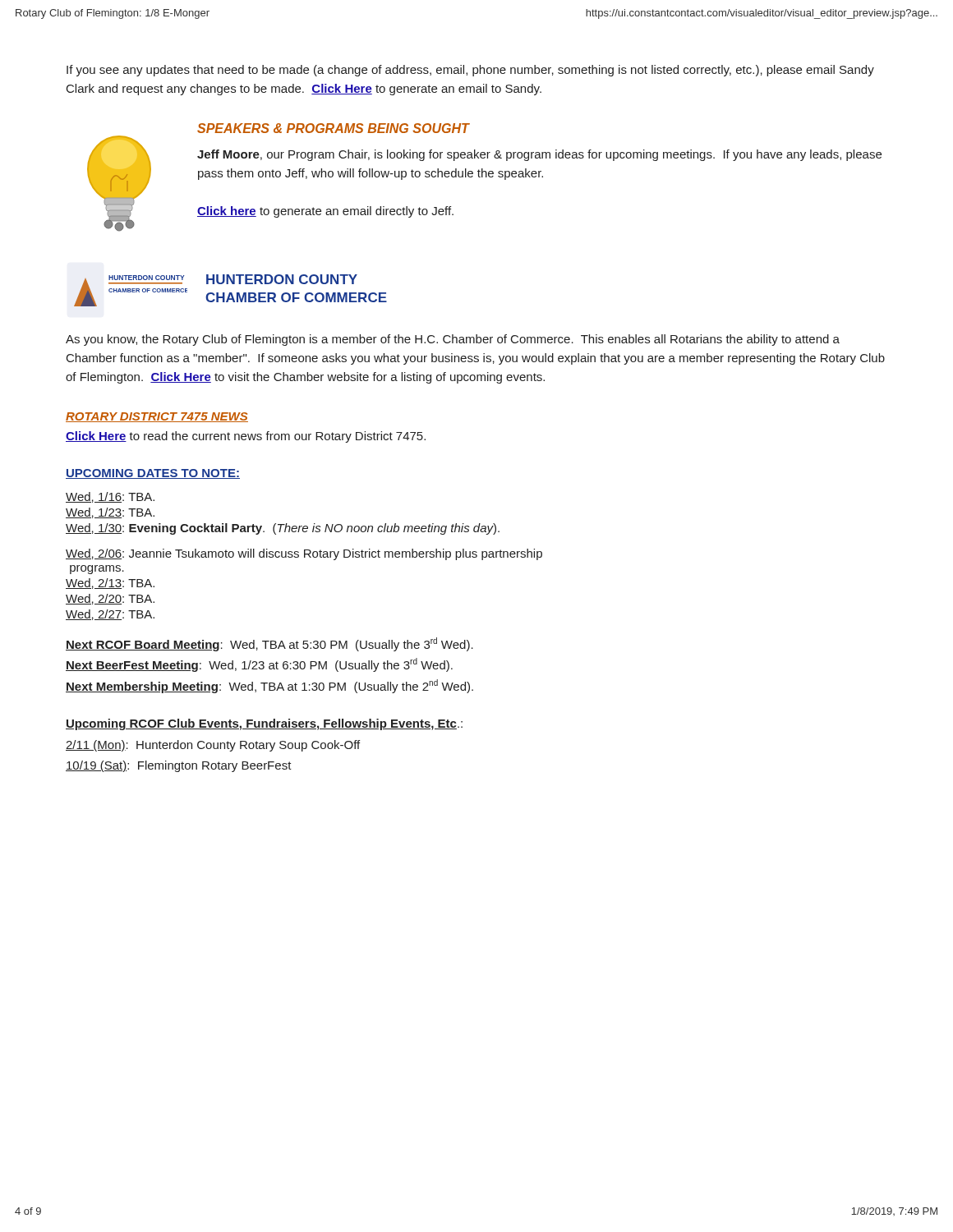Click on the logo
The image size is (953, 1232).
click(x=127, y=291)
